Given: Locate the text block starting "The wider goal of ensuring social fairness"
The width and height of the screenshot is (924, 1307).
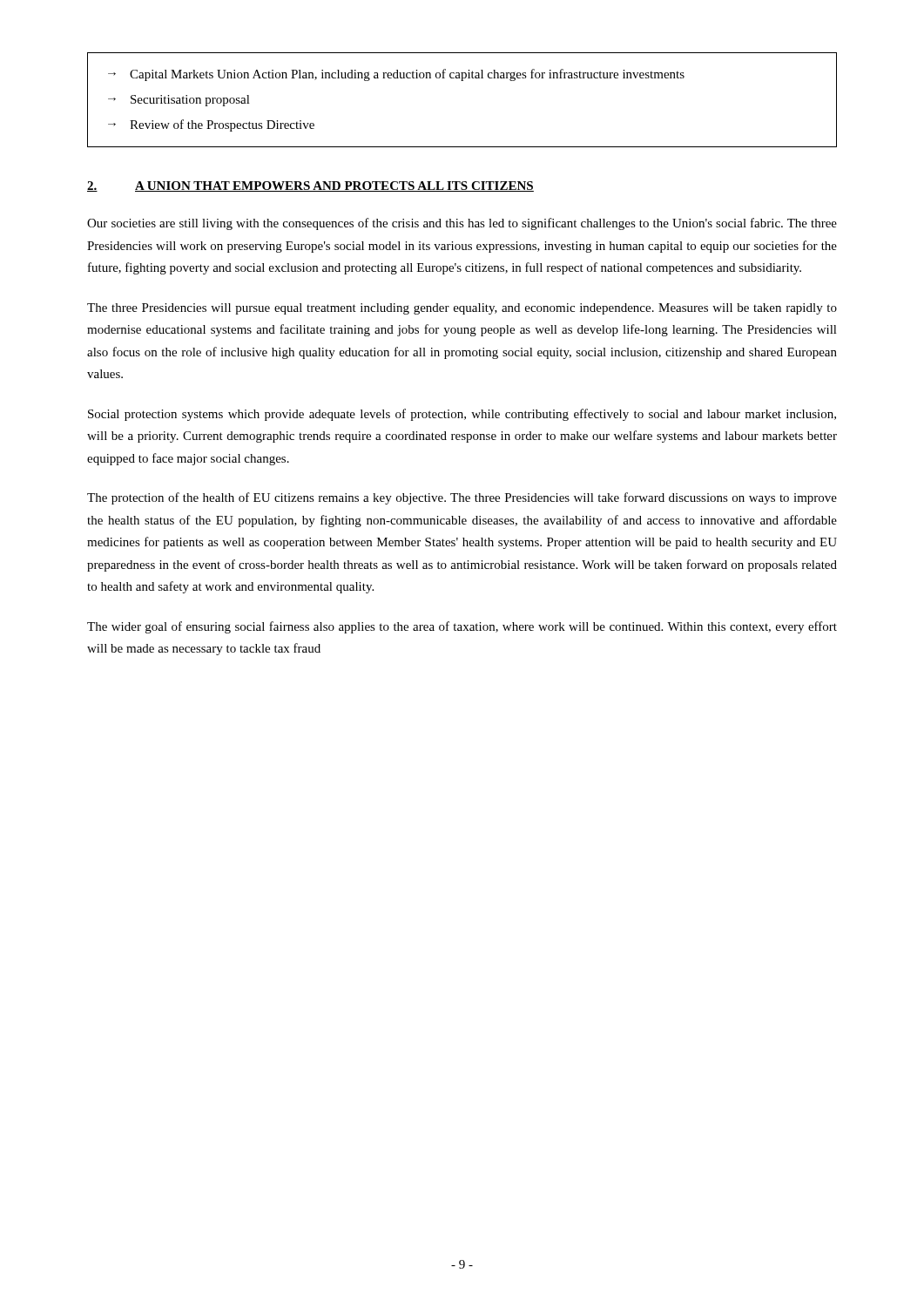Looking at the screenshot, I should (x=462, y=637).
